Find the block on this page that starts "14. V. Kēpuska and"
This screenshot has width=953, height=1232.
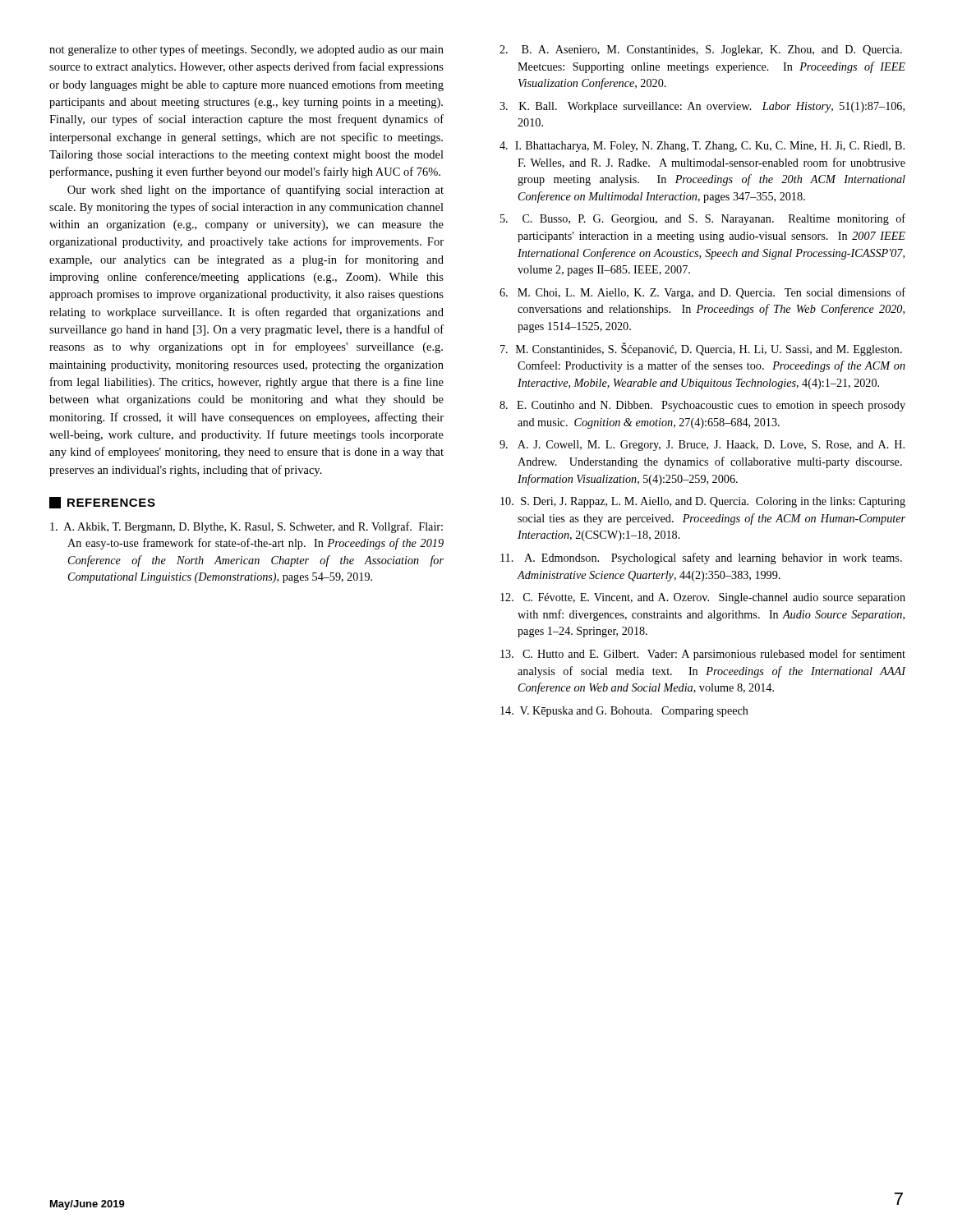624,710
